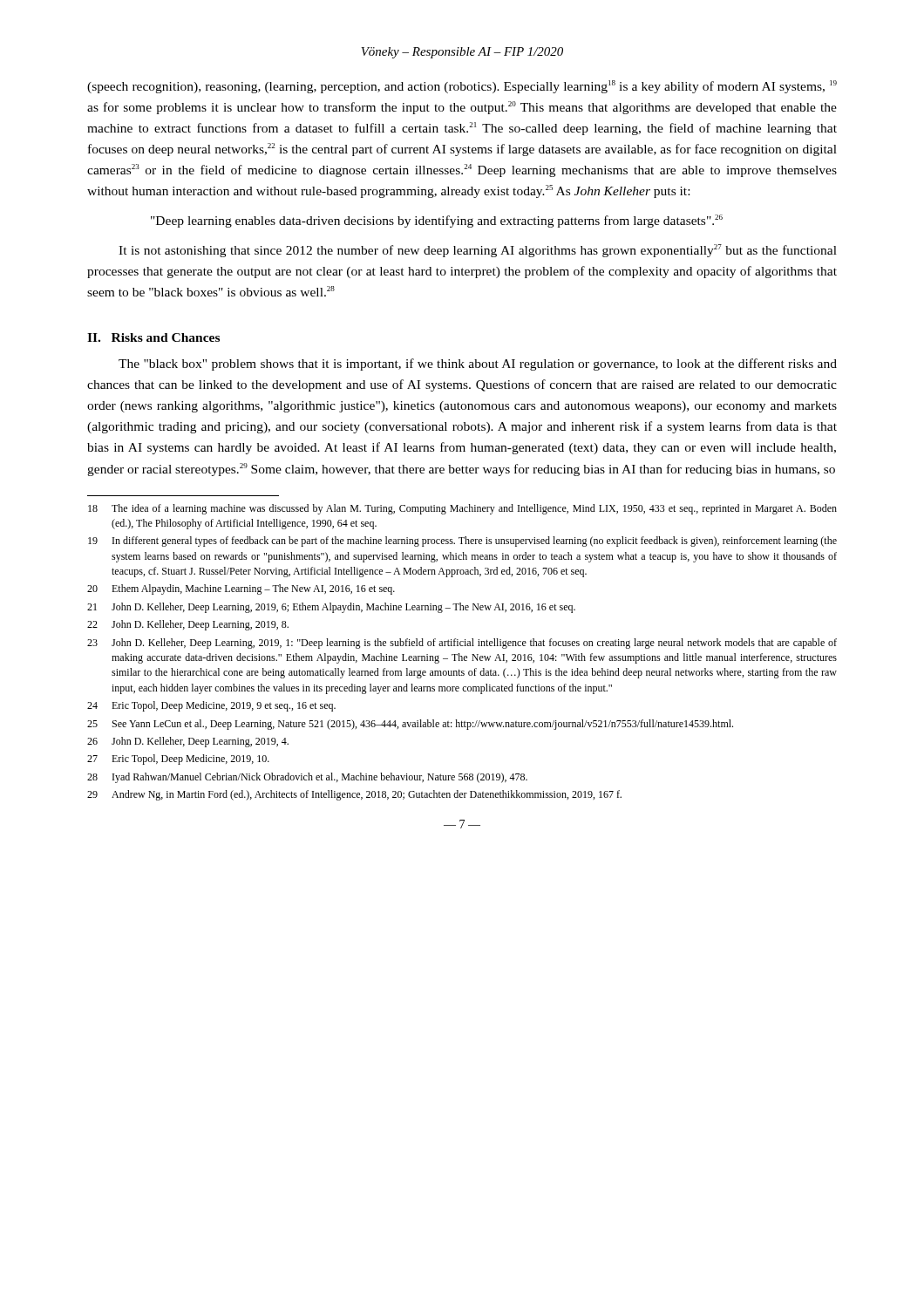Viewport: 924px width, 1308px height.
Task: Find the text block with the text "(speech recognition), reasoning, (learning, perception, and action (robotics)."
Action: point(462,139)
